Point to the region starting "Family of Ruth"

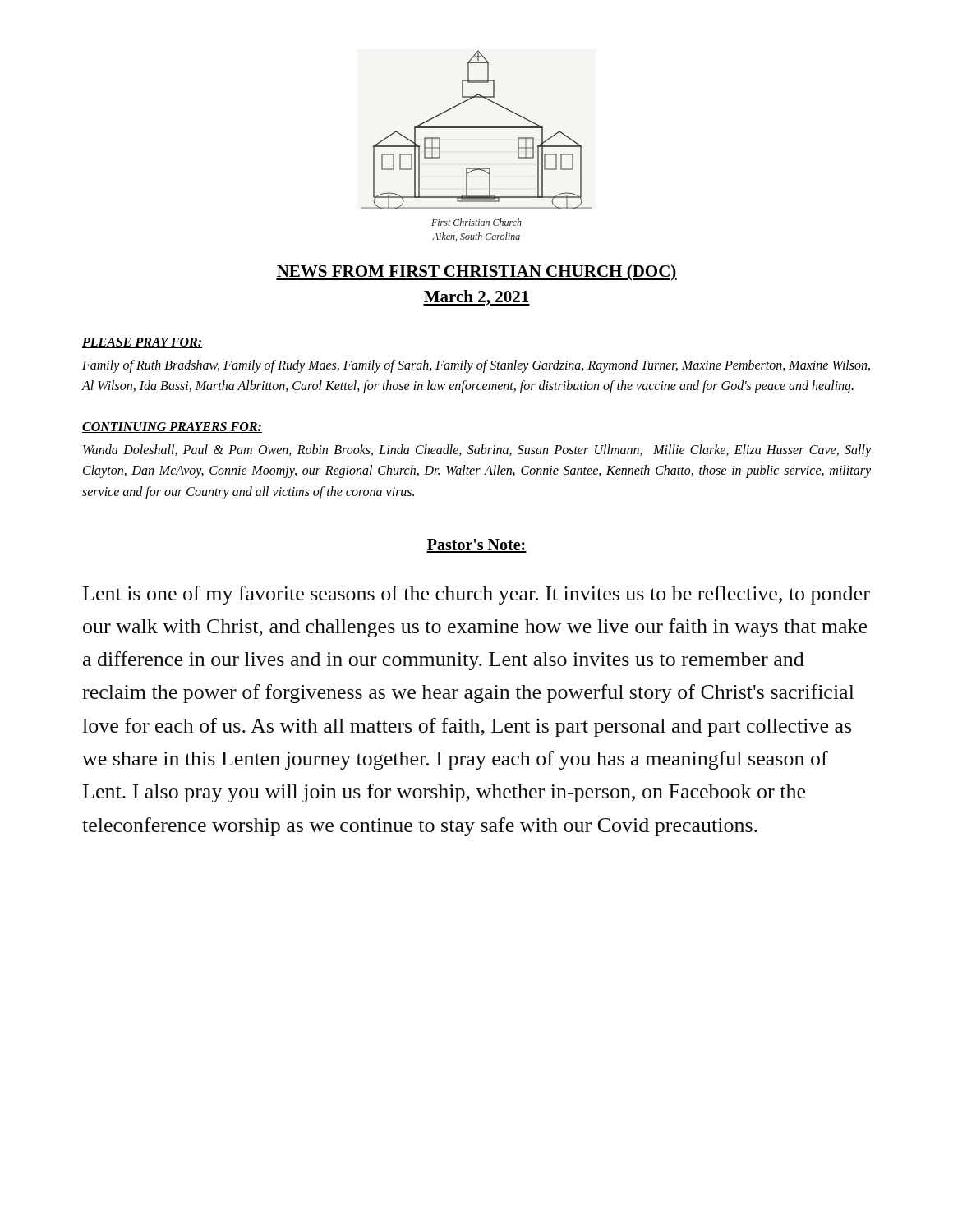[476, 375]
